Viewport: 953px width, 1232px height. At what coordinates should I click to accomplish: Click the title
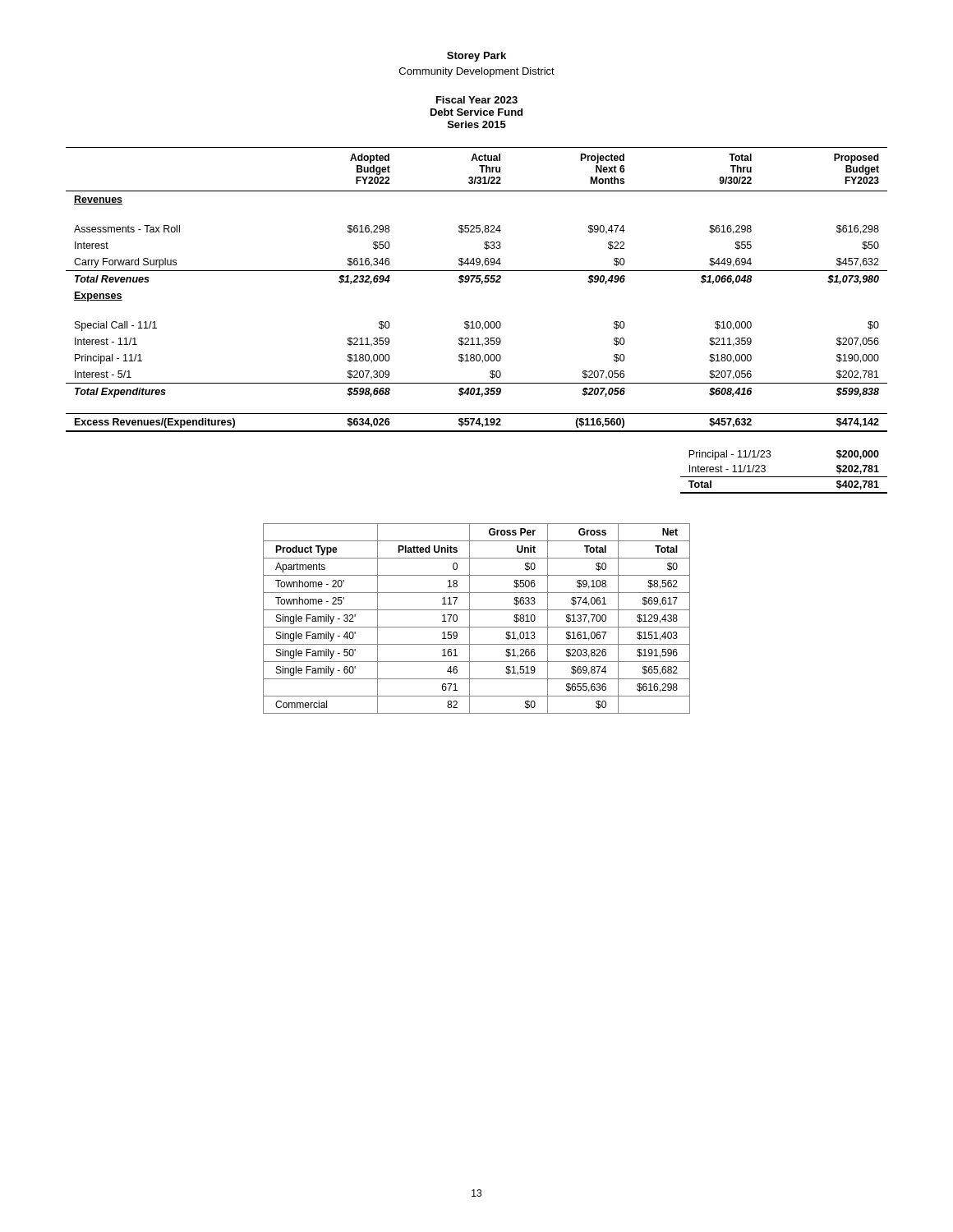pyautogui.click(x=476, y=55)
